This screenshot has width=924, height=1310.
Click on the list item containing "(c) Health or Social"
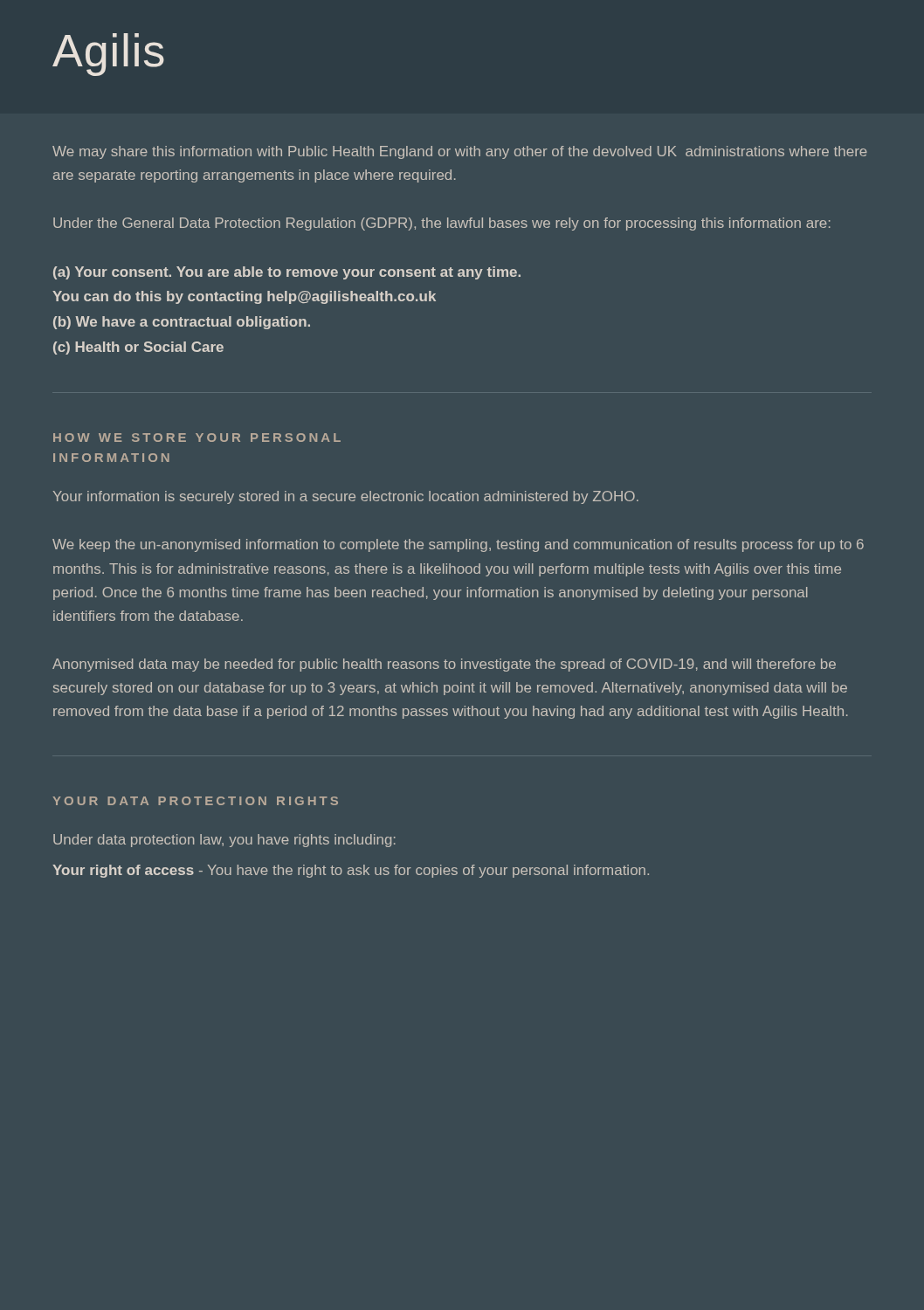pos(138,347)
